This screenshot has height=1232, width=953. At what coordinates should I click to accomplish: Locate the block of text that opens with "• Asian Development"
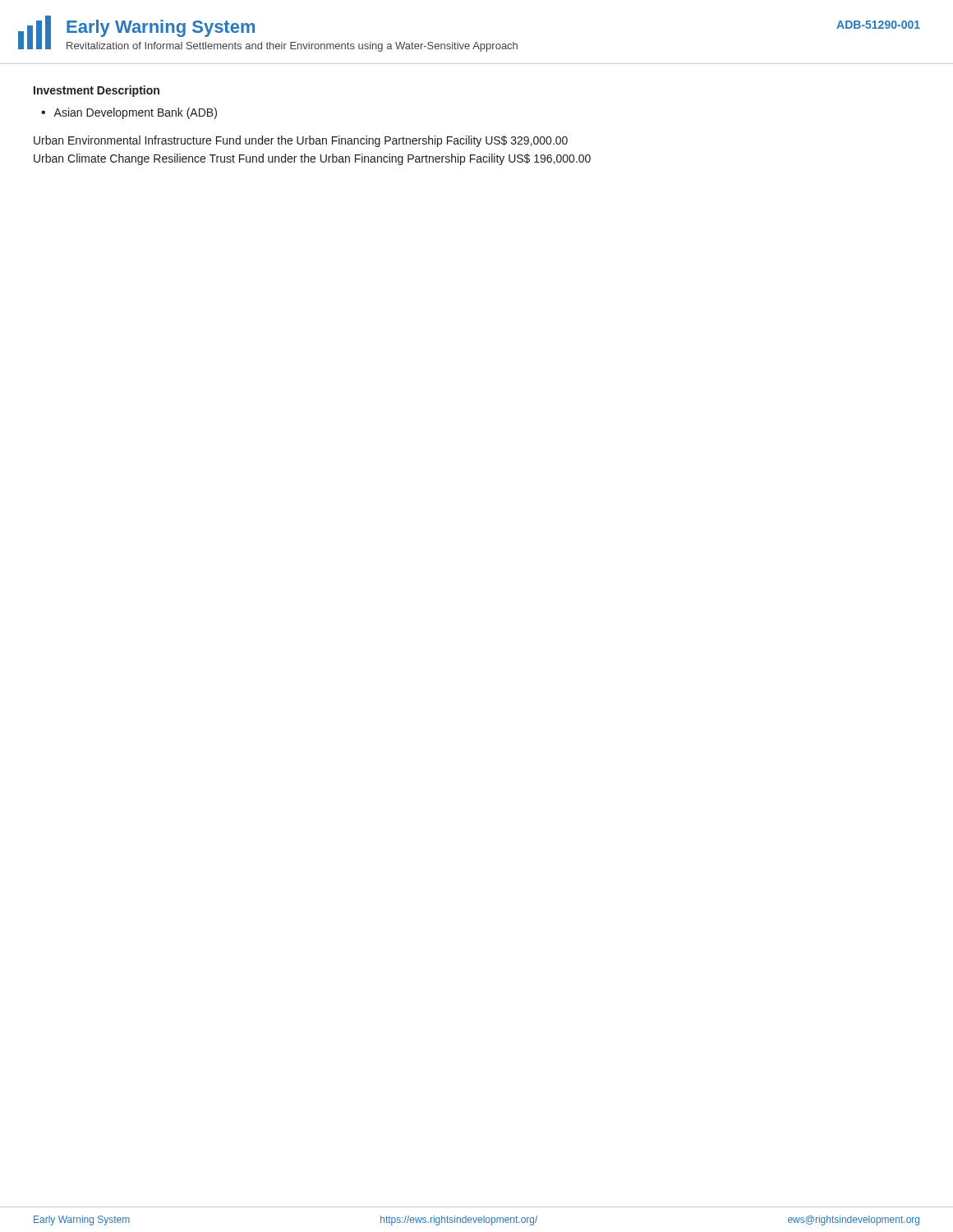129,112
